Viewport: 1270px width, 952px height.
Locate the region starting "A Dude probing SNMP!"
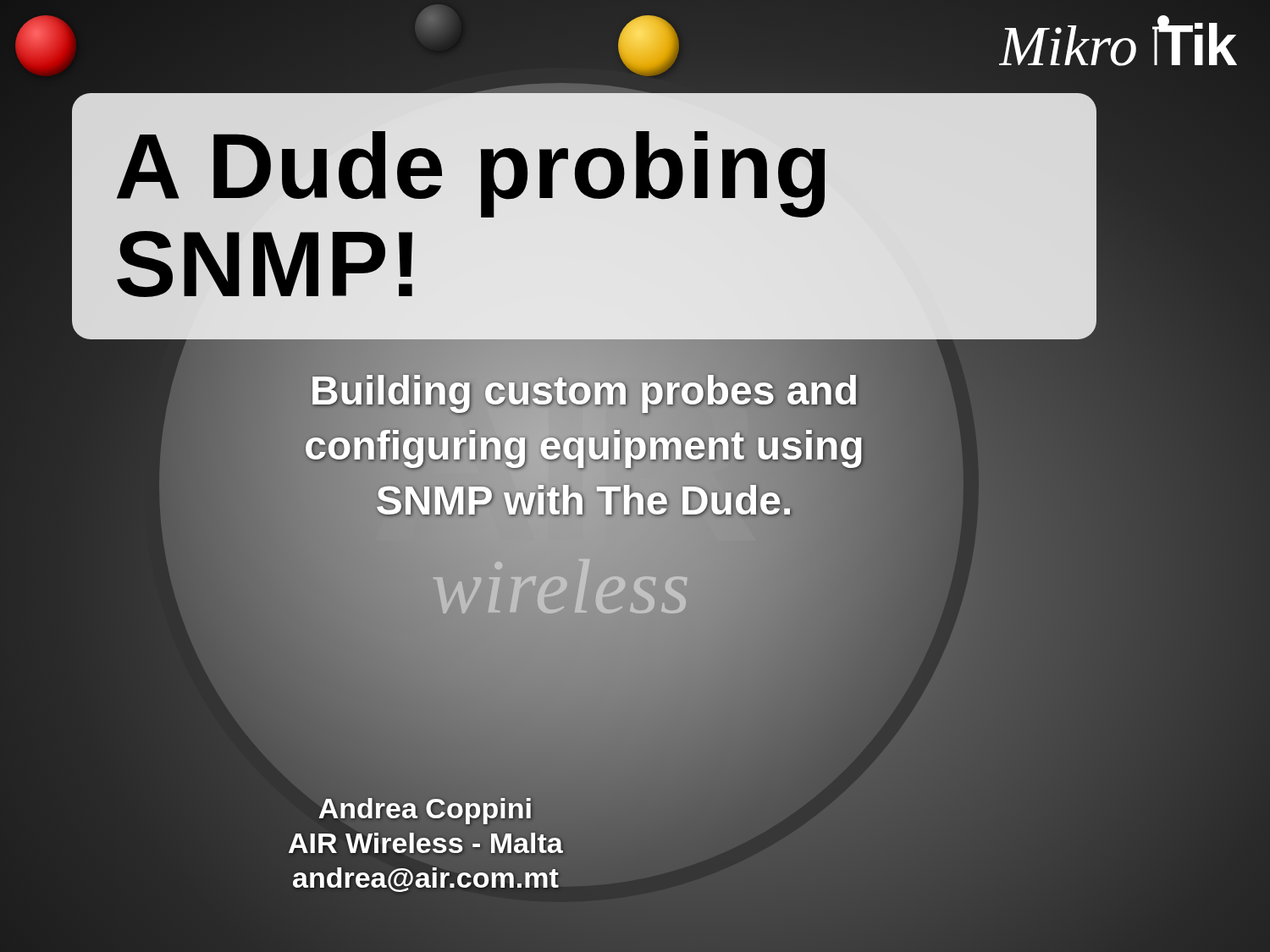(x=584, y=214)
